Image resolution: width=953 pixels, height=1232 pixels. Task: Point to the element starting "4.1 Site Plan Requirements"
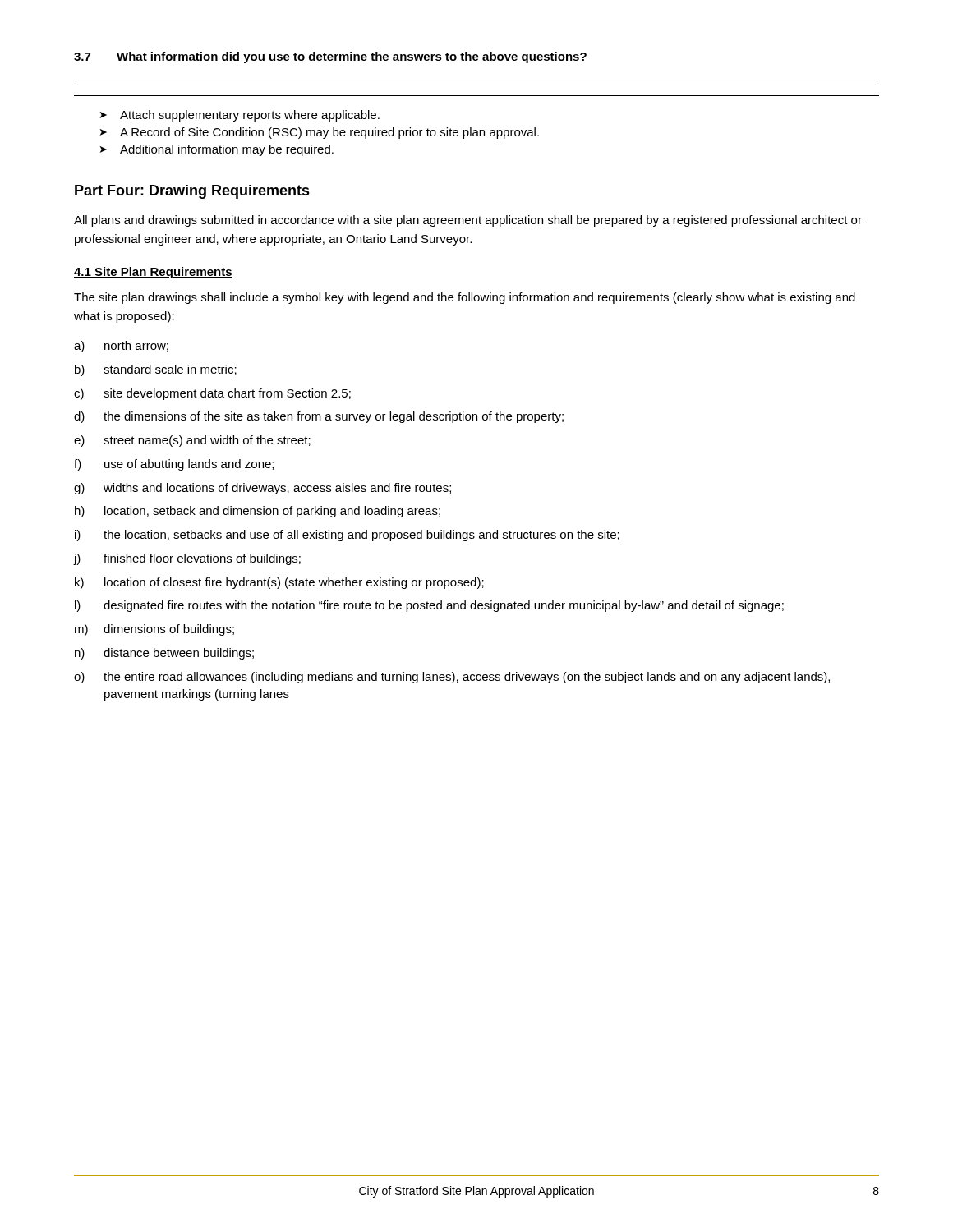point(153,271)
